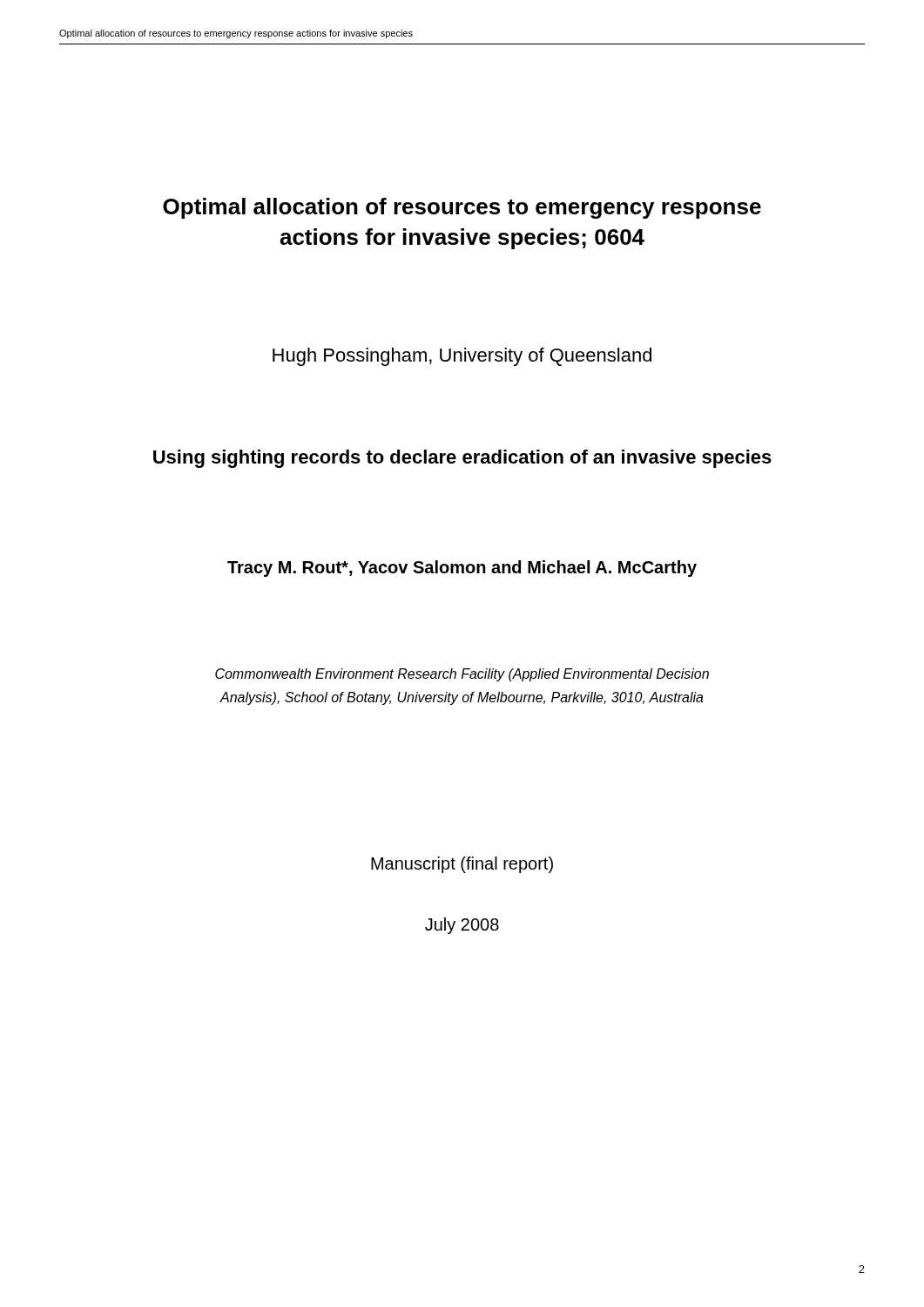The image size is (924, 1307).
Task: Find the section header on this page that starts "Using sighting records"
Action: pos(462,457)
